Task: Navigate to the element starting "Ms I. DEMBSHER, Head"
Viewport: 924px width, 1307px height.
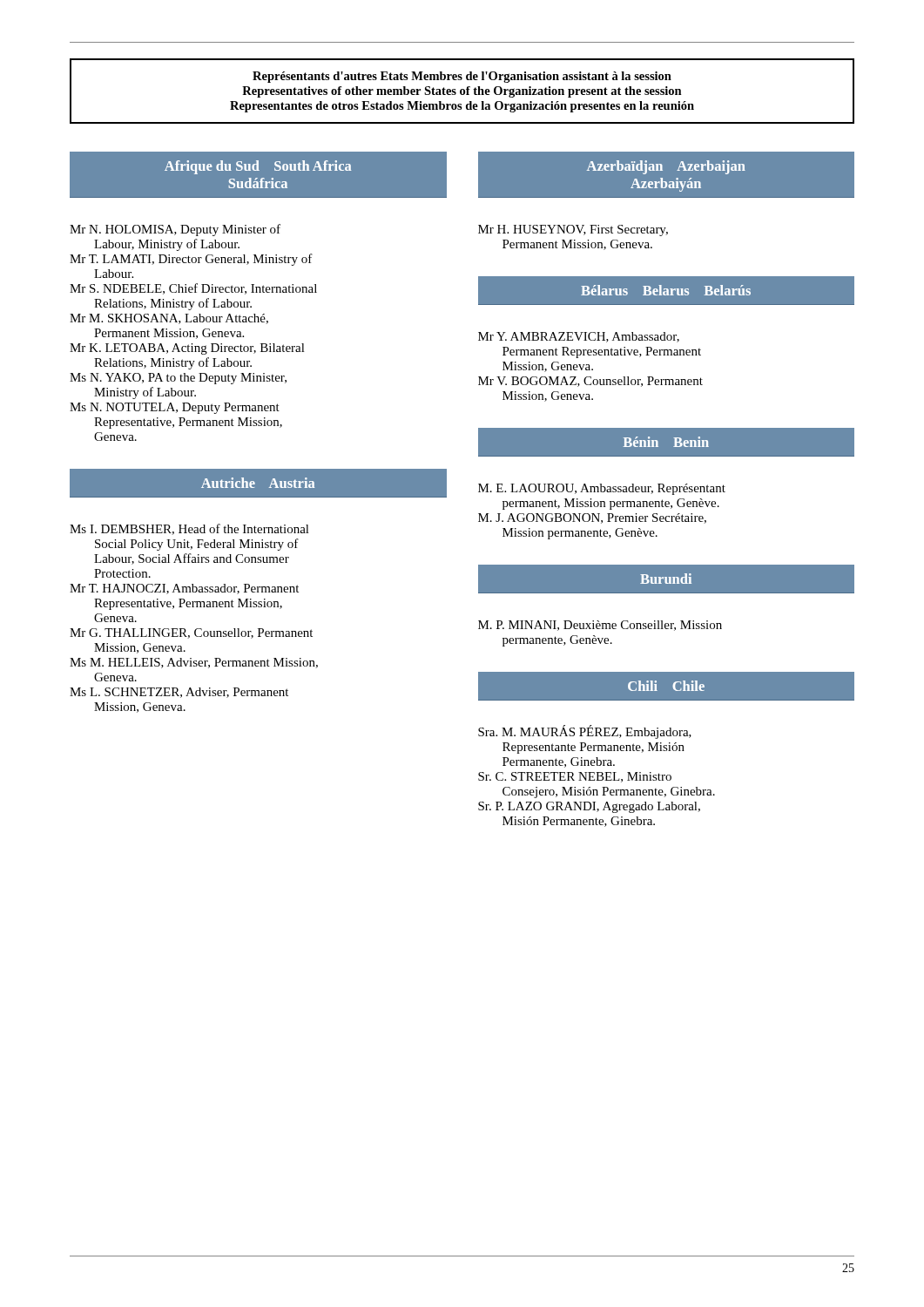Action: pyautogui.click(x=189, y=551)
